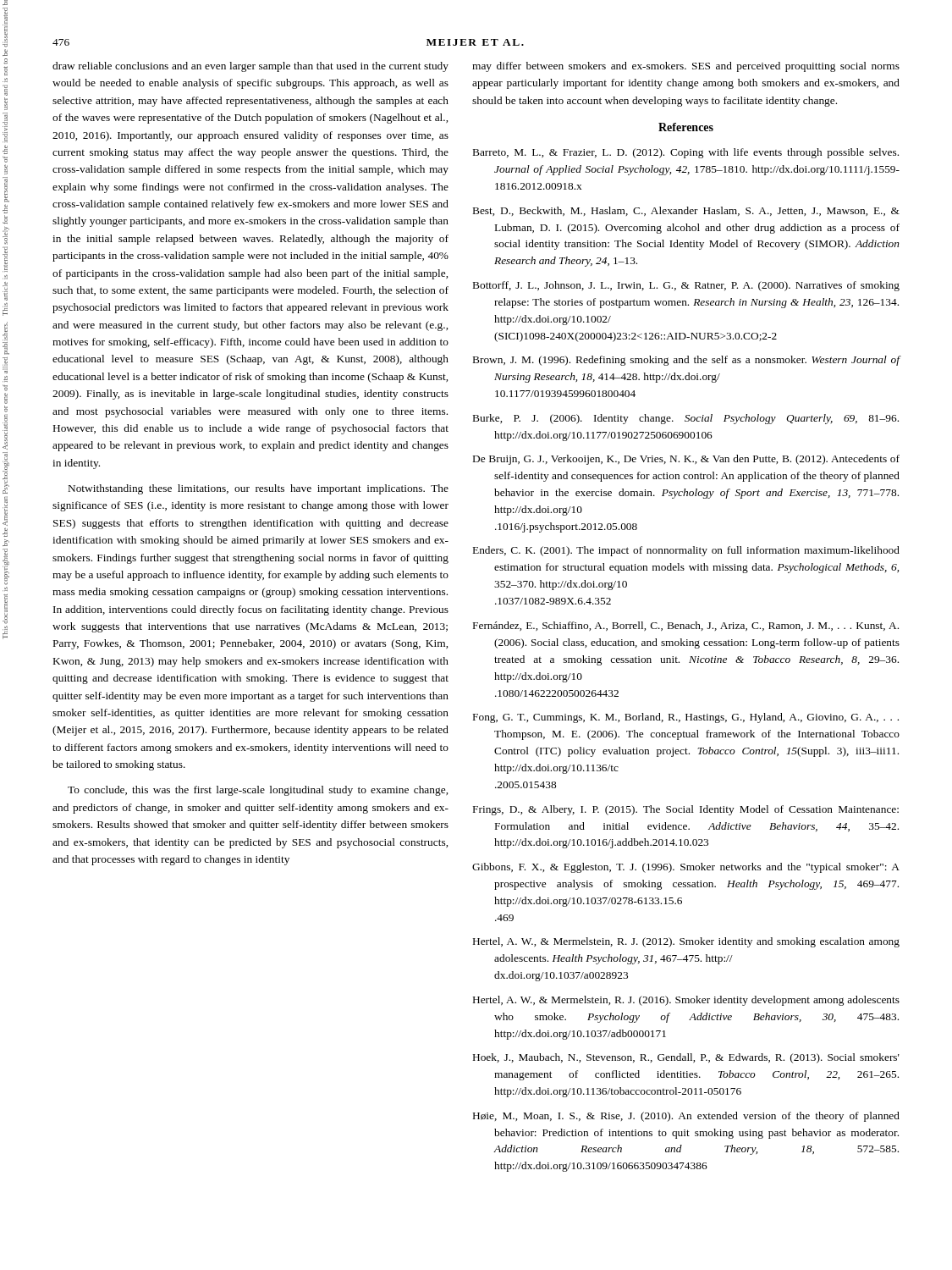Image resolution: width=952 pixels, height=1270 pixels.
Task: Where is the passage that starts "Enders, C. K. (2001). The impact"?
Action: coord(686,576)
